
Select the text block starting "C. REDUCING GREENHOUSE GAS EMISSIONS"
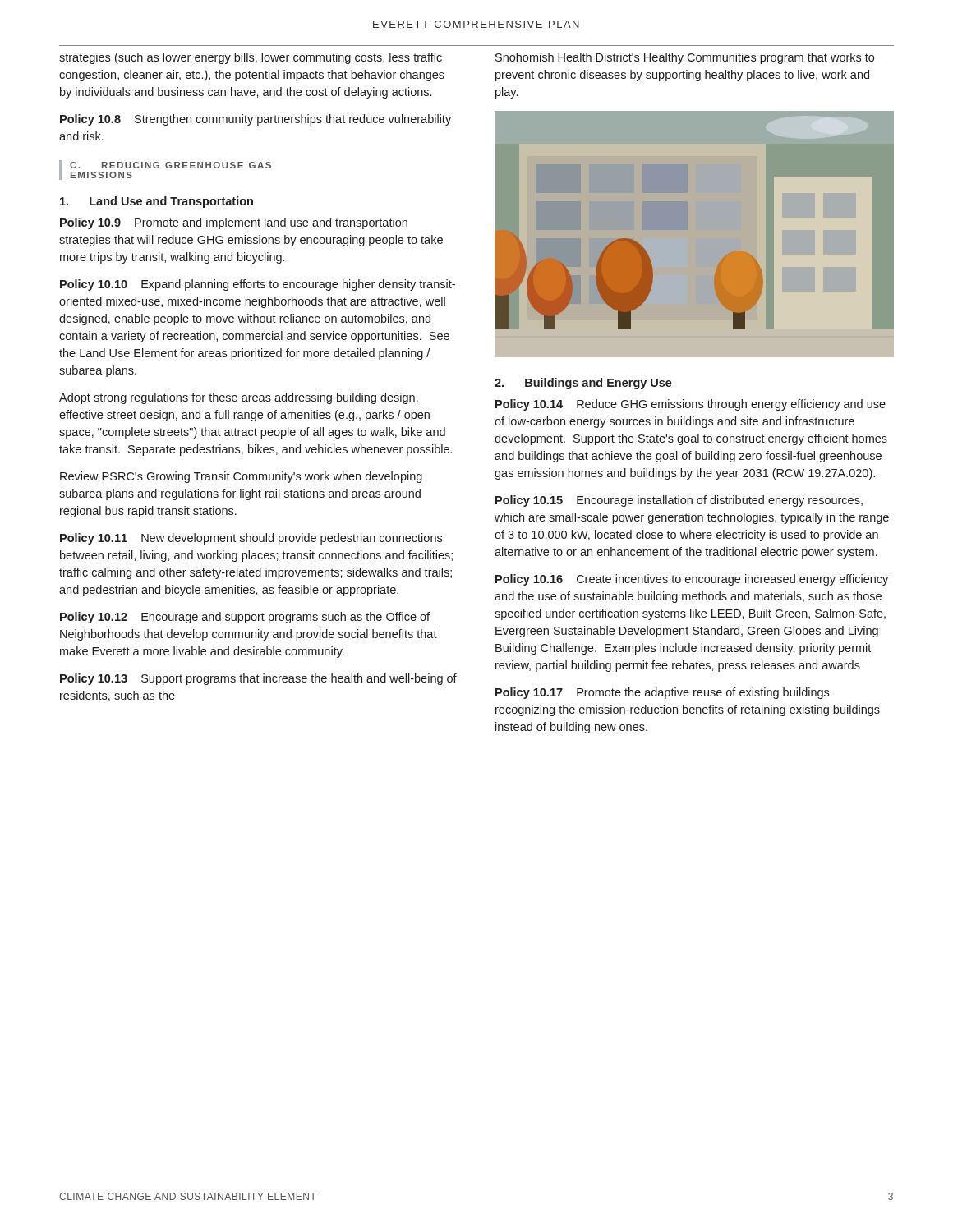(264, 170)
